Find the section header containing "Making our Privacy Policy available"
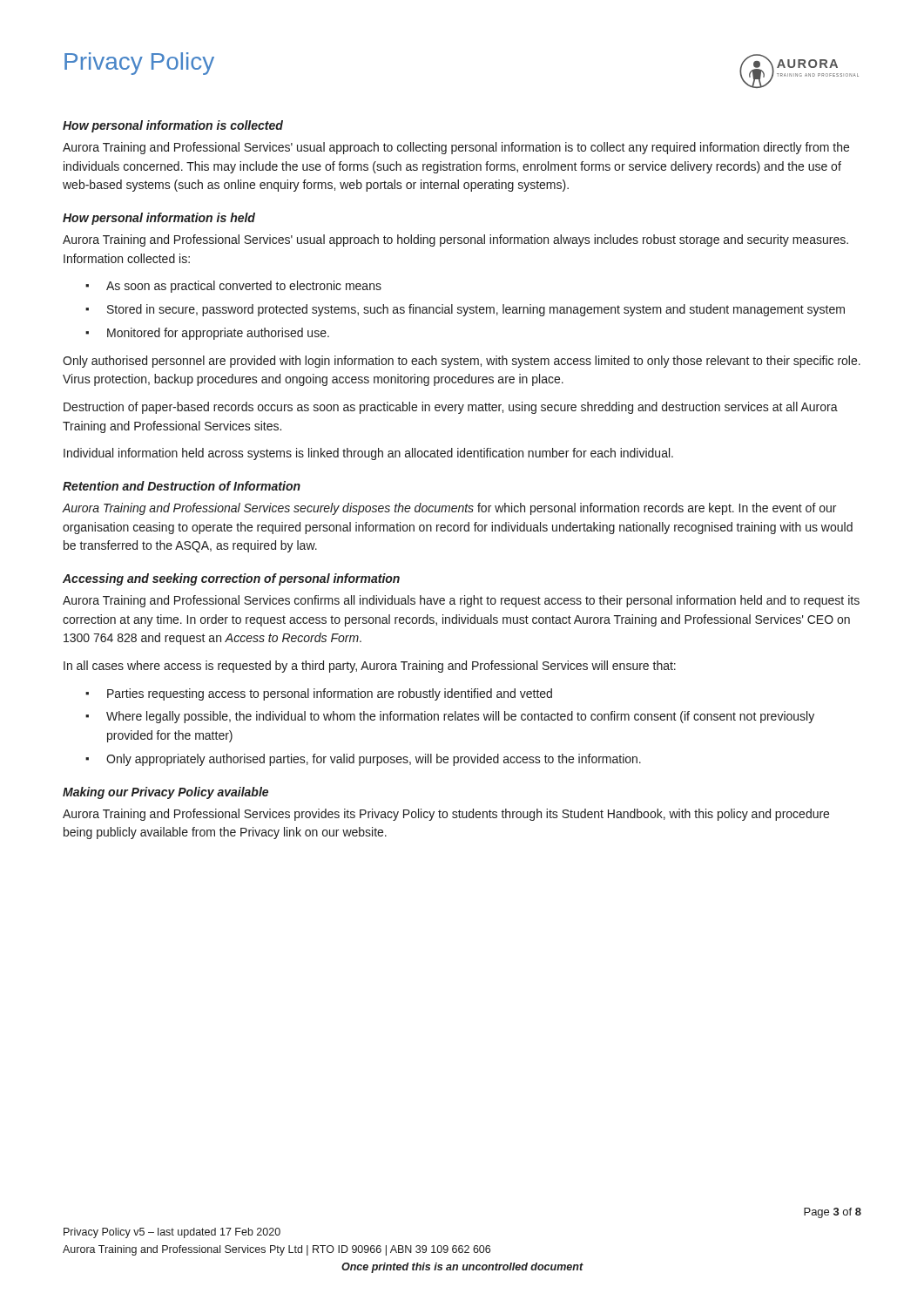 click(x=166, y=792)
